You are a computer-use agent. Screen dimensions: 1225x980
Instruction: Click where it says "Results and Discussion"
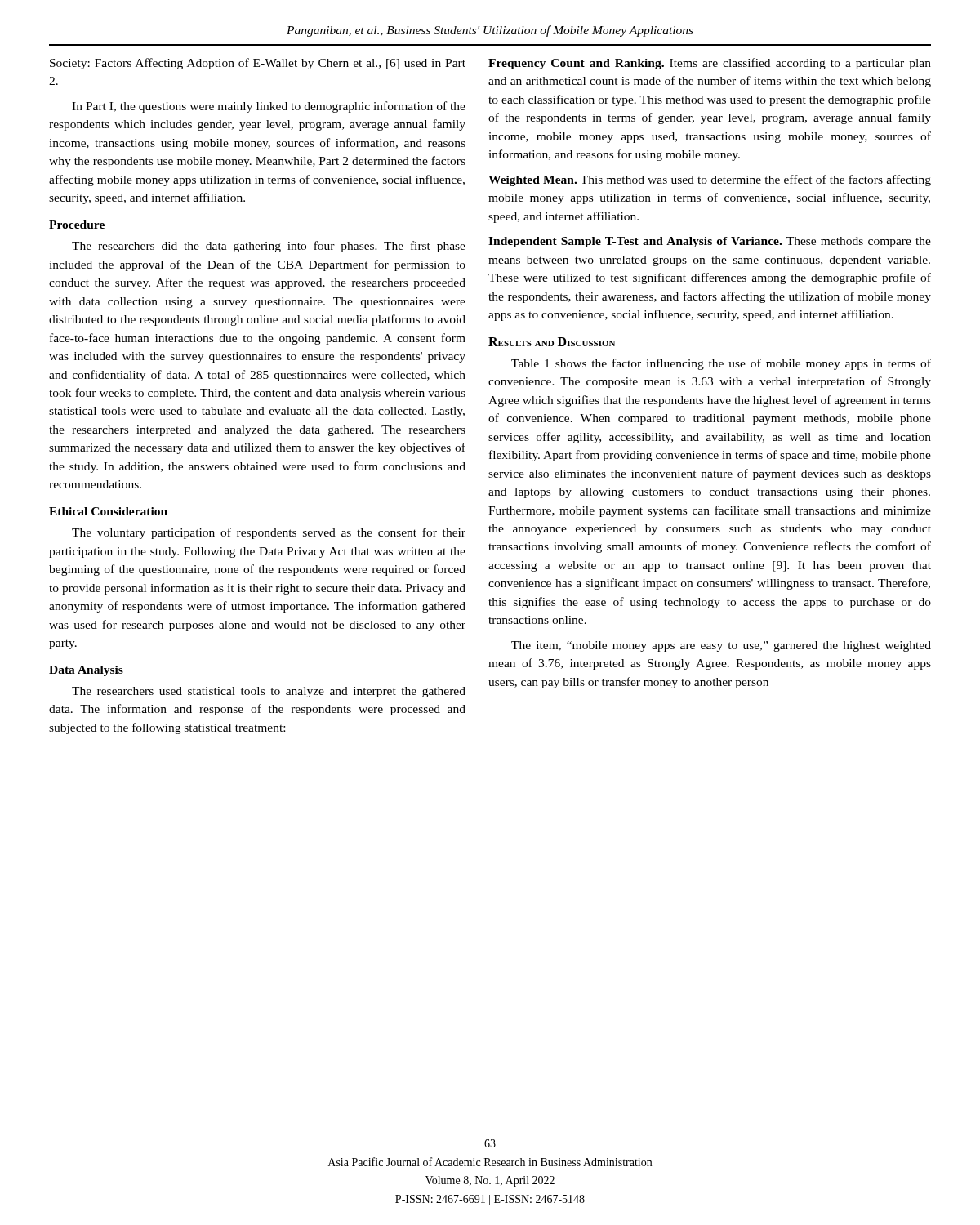552,342
